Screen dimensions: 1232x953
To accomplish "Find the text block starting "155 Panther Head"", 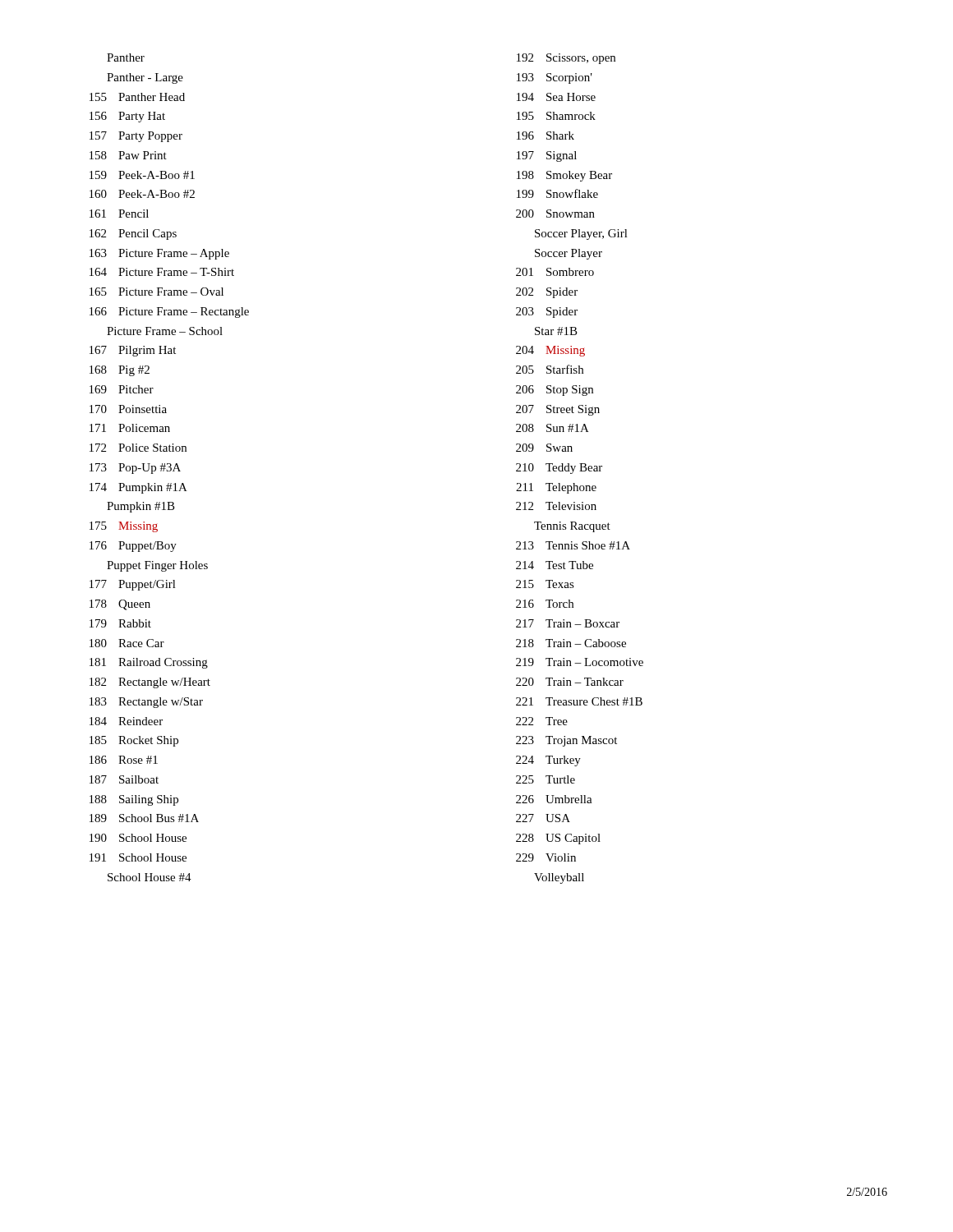I will [137, 97].
